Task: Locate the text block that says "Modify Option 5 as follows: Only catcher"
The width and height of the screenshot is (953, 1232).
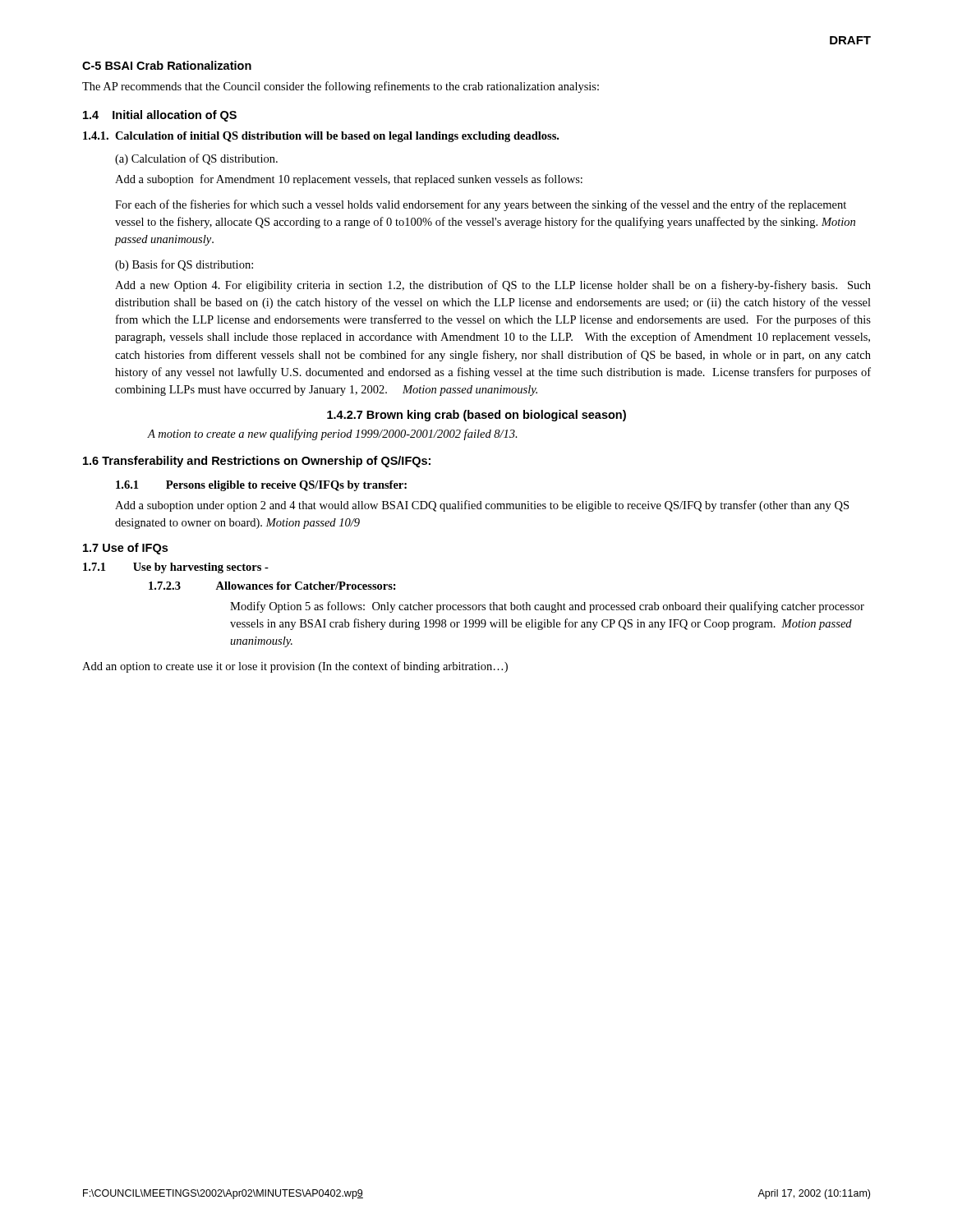Action: [x=550, y=624]
